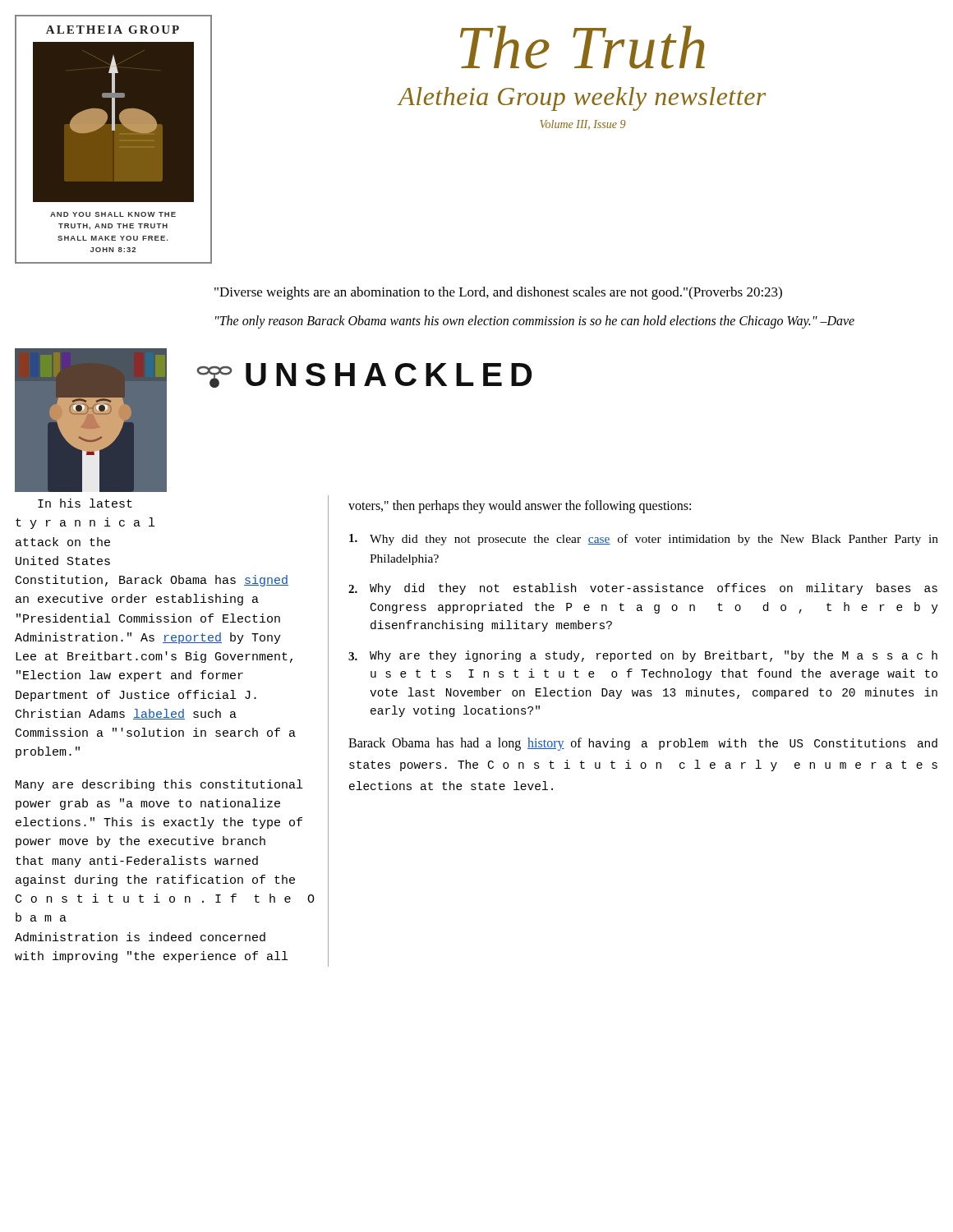Point to "The Truth"
953x1232 pixels.
(582, 48)
